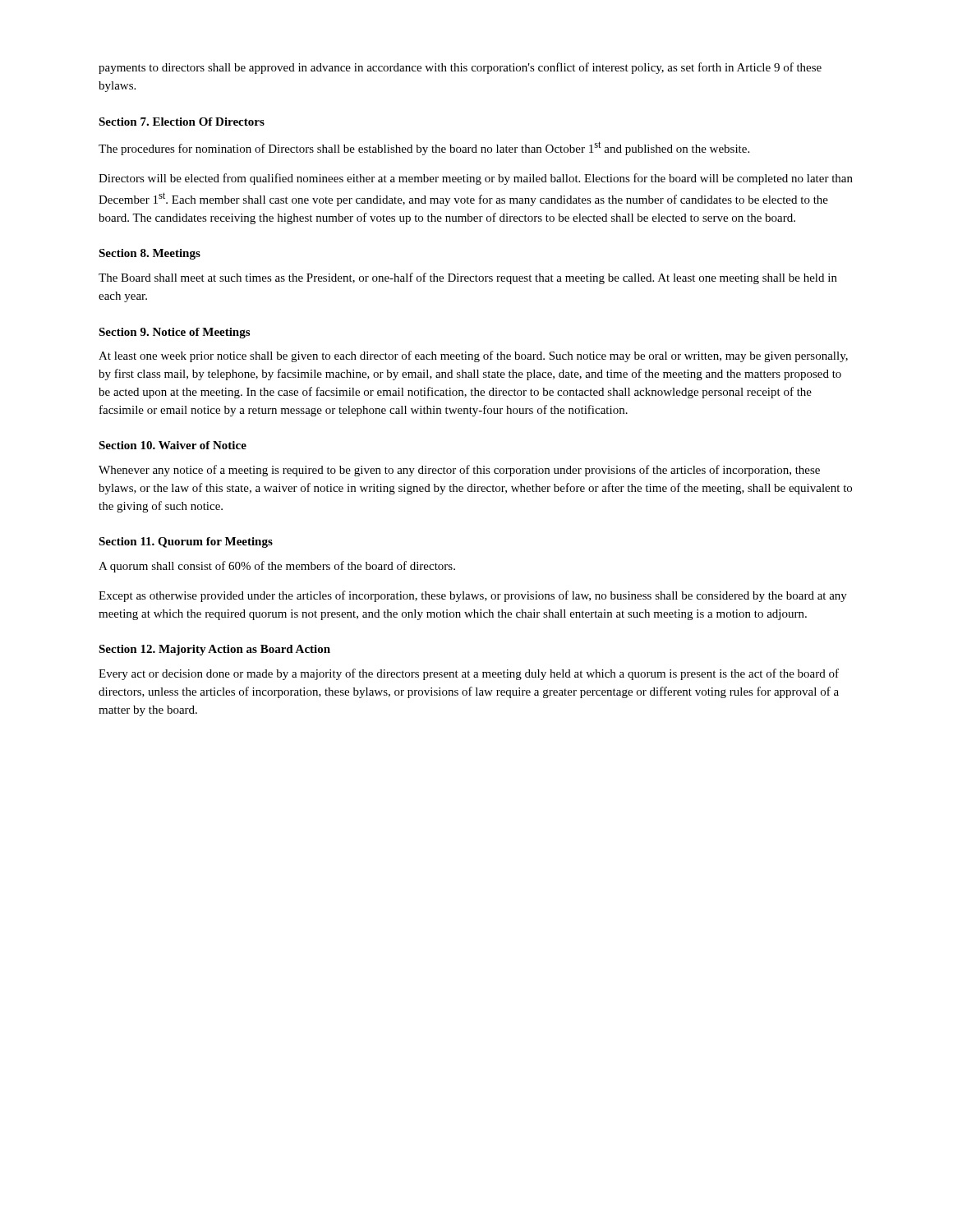
Task: Point to the element starting "Section 12. Majority Action as"
Action: click(x=214, y=649)
